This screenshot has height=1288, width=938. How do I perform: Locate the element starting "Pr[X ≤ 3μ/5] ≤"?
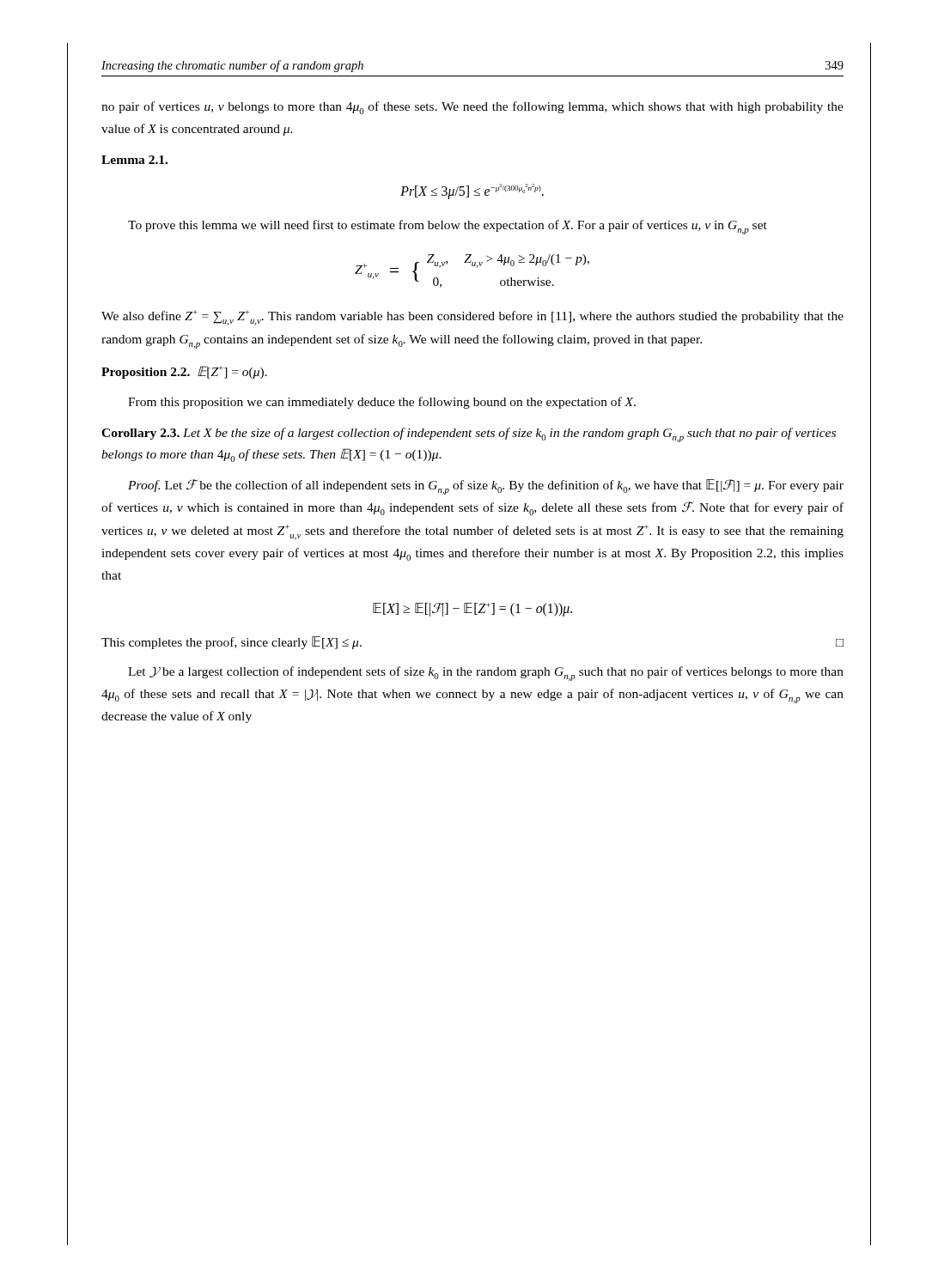click(x=472, y=190)
